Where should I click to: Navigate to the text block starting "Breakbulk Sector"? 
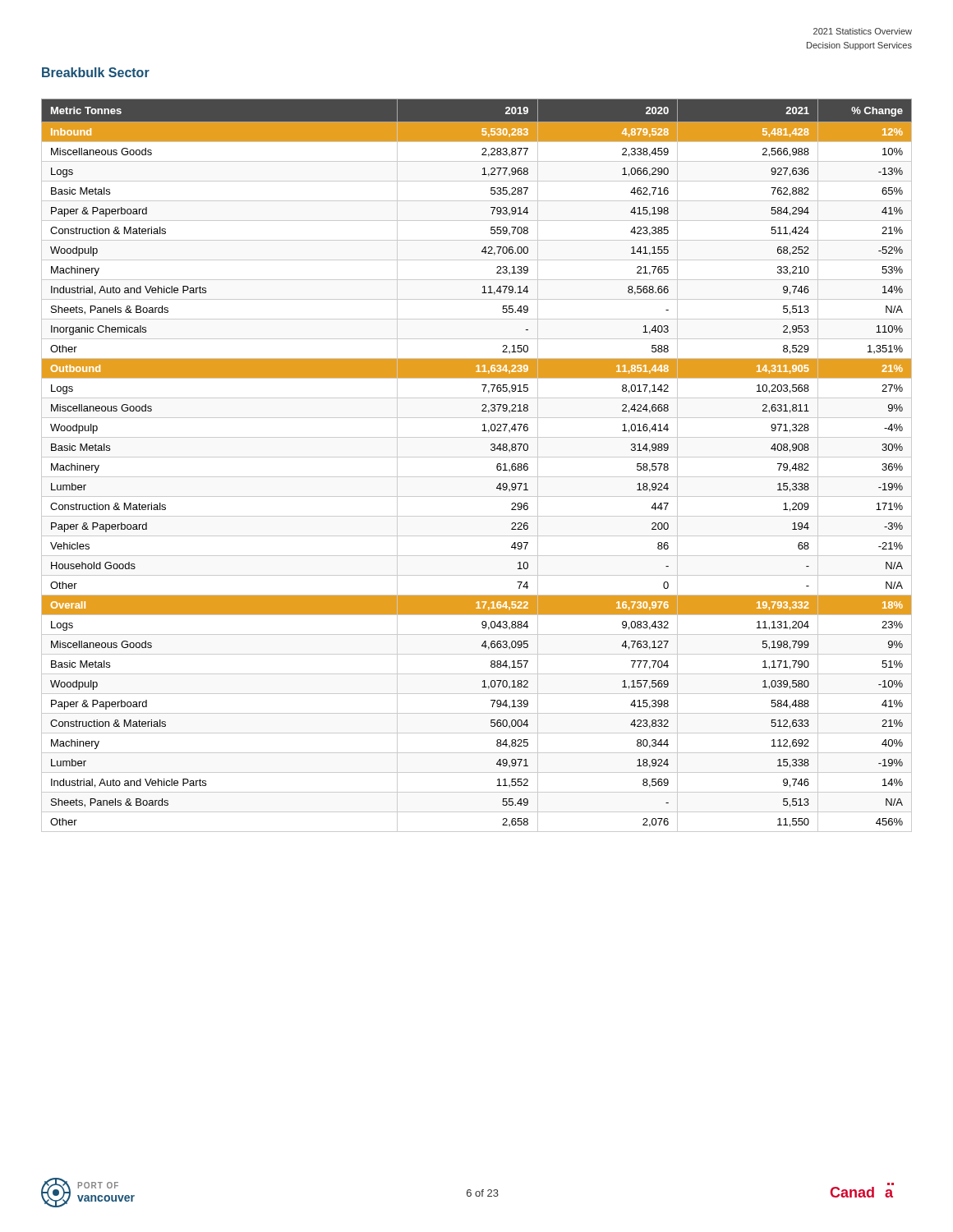95,73
